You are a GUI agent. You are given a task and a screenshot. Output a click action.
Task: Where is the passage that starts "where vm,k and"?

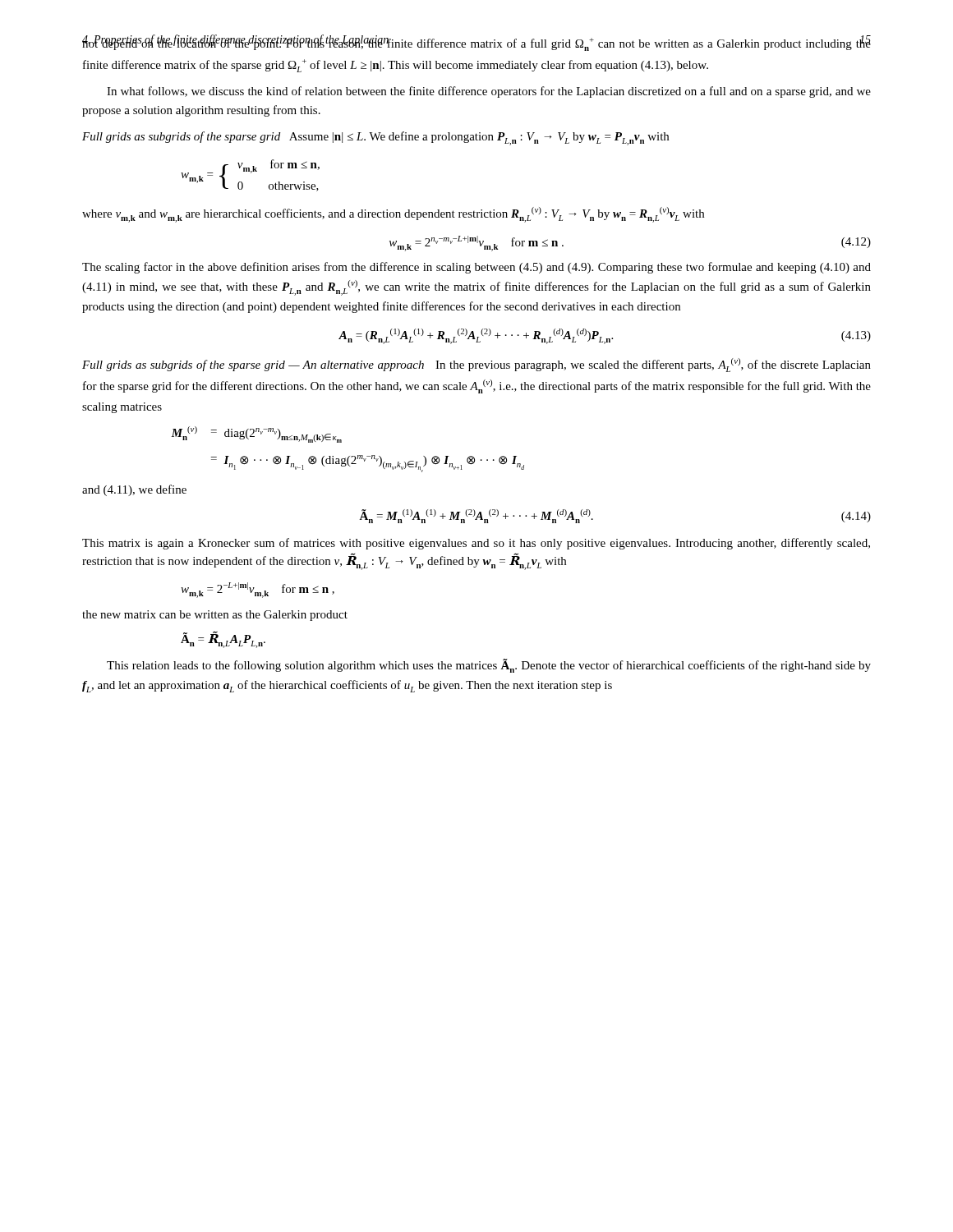[x=476, y=214]
